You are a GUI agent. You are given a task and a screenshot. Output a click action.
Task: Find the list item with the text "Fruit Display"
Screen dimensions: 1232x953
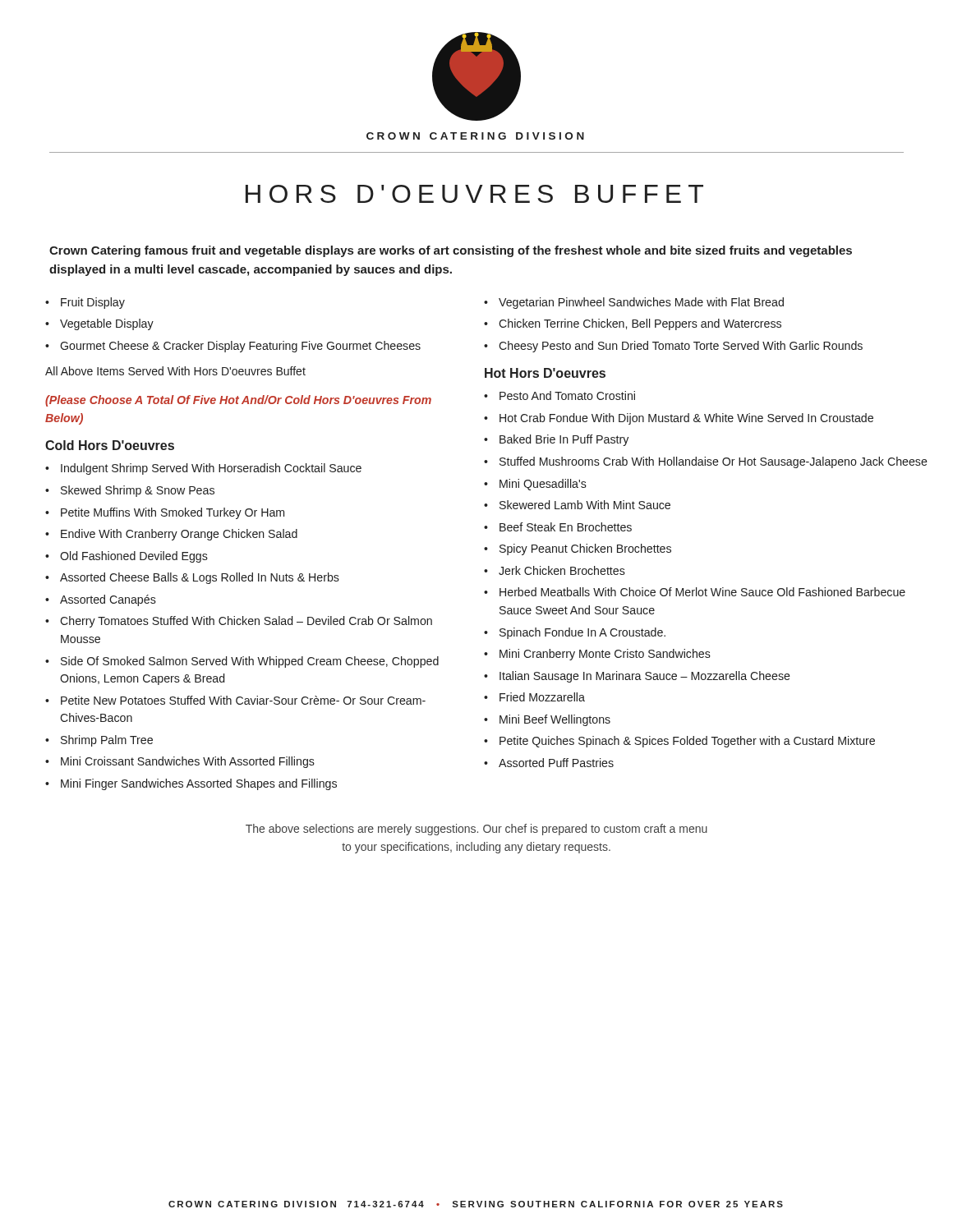pos(85,303)
